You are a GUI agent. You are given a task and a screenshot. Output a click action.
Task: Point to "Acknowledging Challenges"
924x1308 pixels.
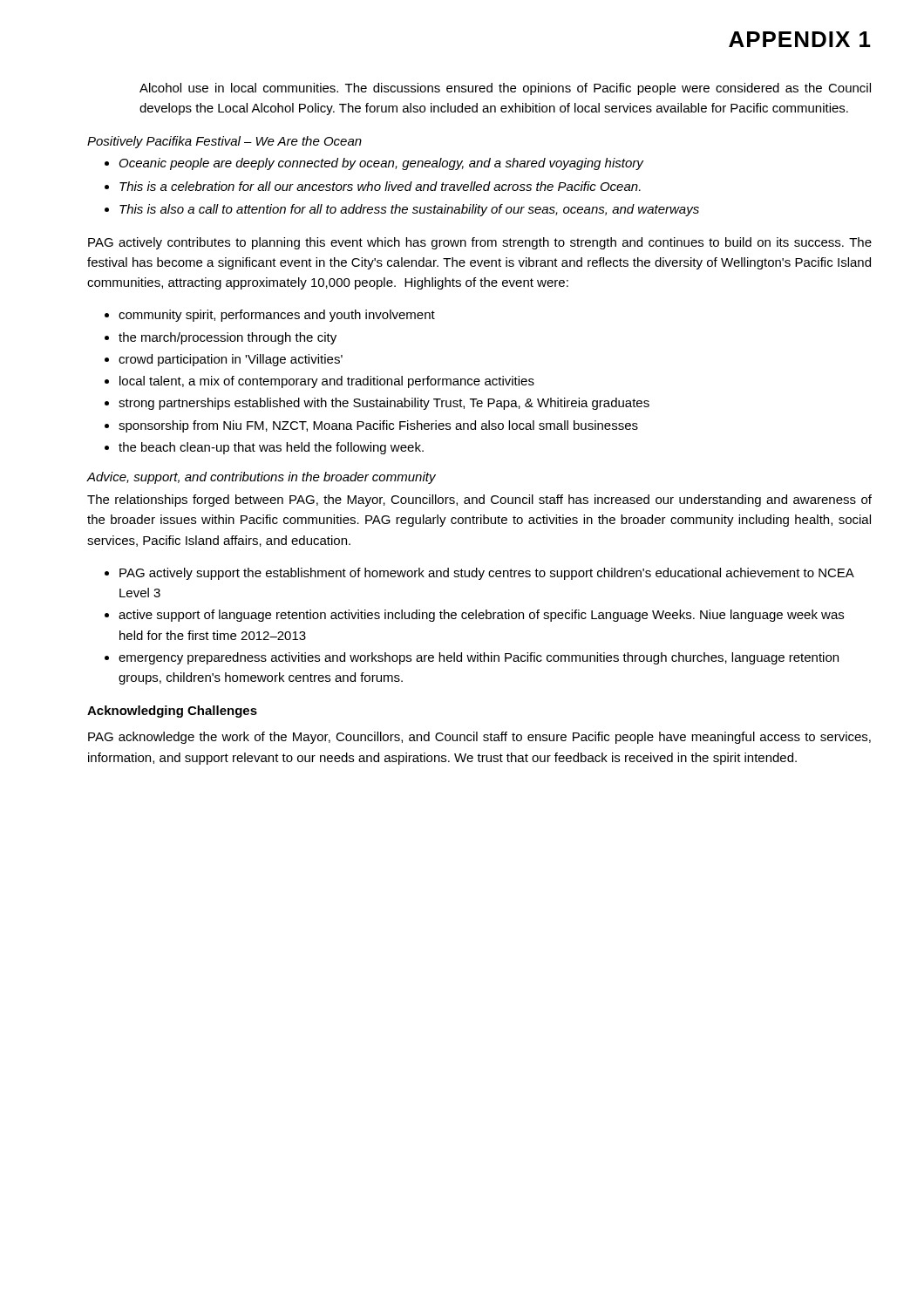pyautogui.click(x=172, y=710)
